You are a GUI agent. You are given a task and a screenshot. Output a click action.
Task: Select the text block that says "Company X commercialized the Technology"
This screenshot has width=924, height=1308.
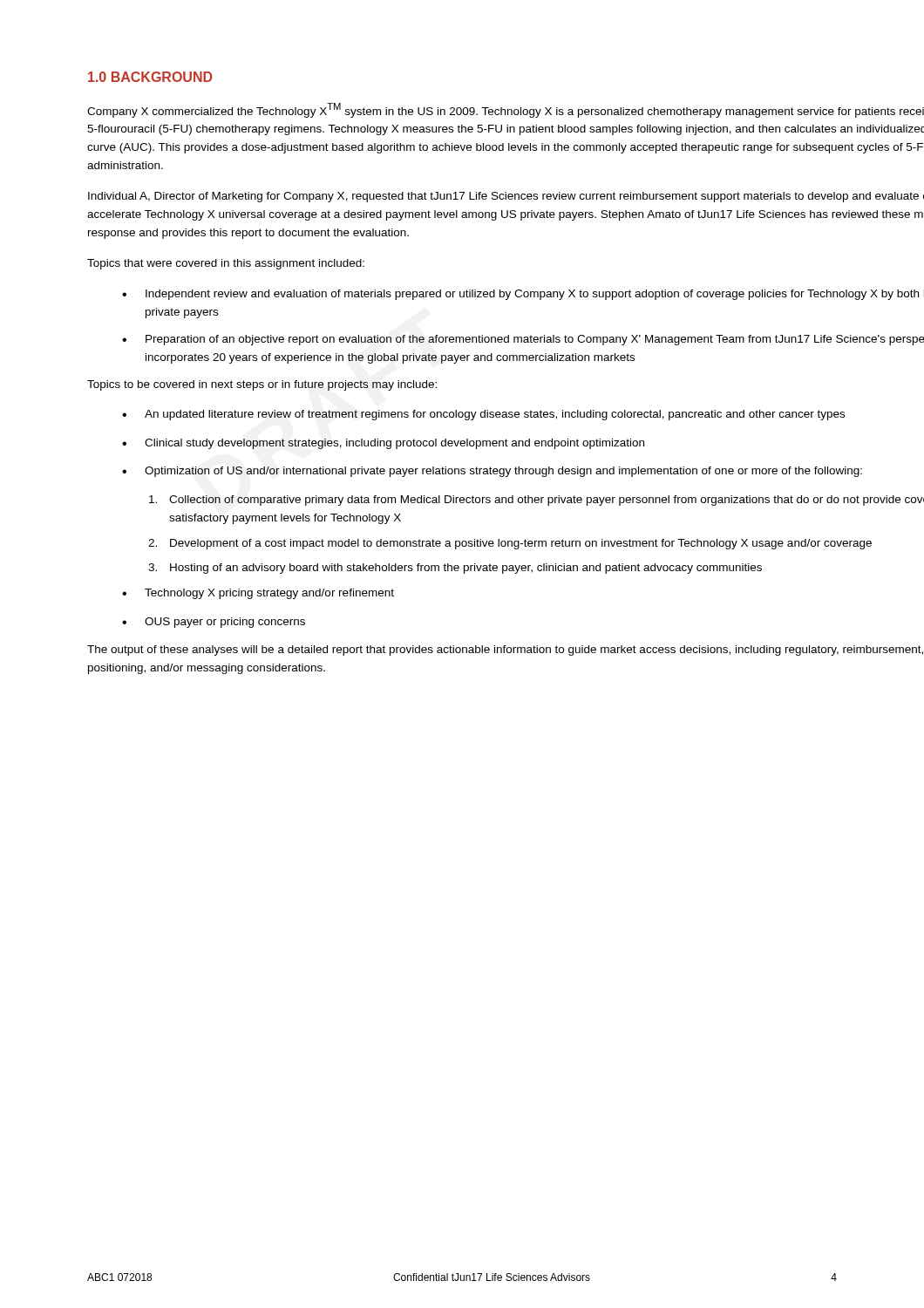pyautogui.click(x=506, y=137)
